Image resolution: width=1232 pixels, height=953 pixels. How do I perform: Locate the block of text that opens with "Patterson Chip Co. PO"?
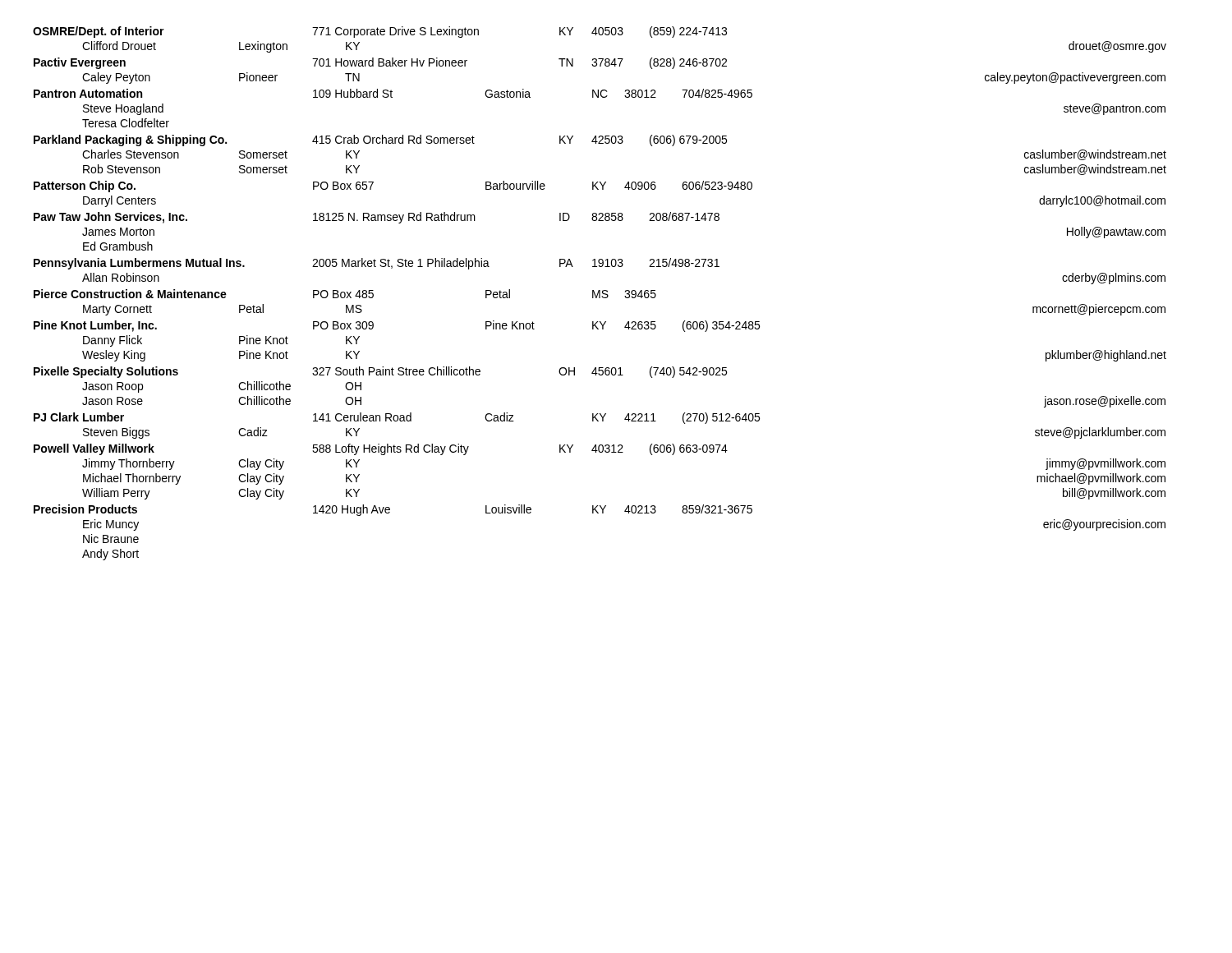[x=83, y=186]
